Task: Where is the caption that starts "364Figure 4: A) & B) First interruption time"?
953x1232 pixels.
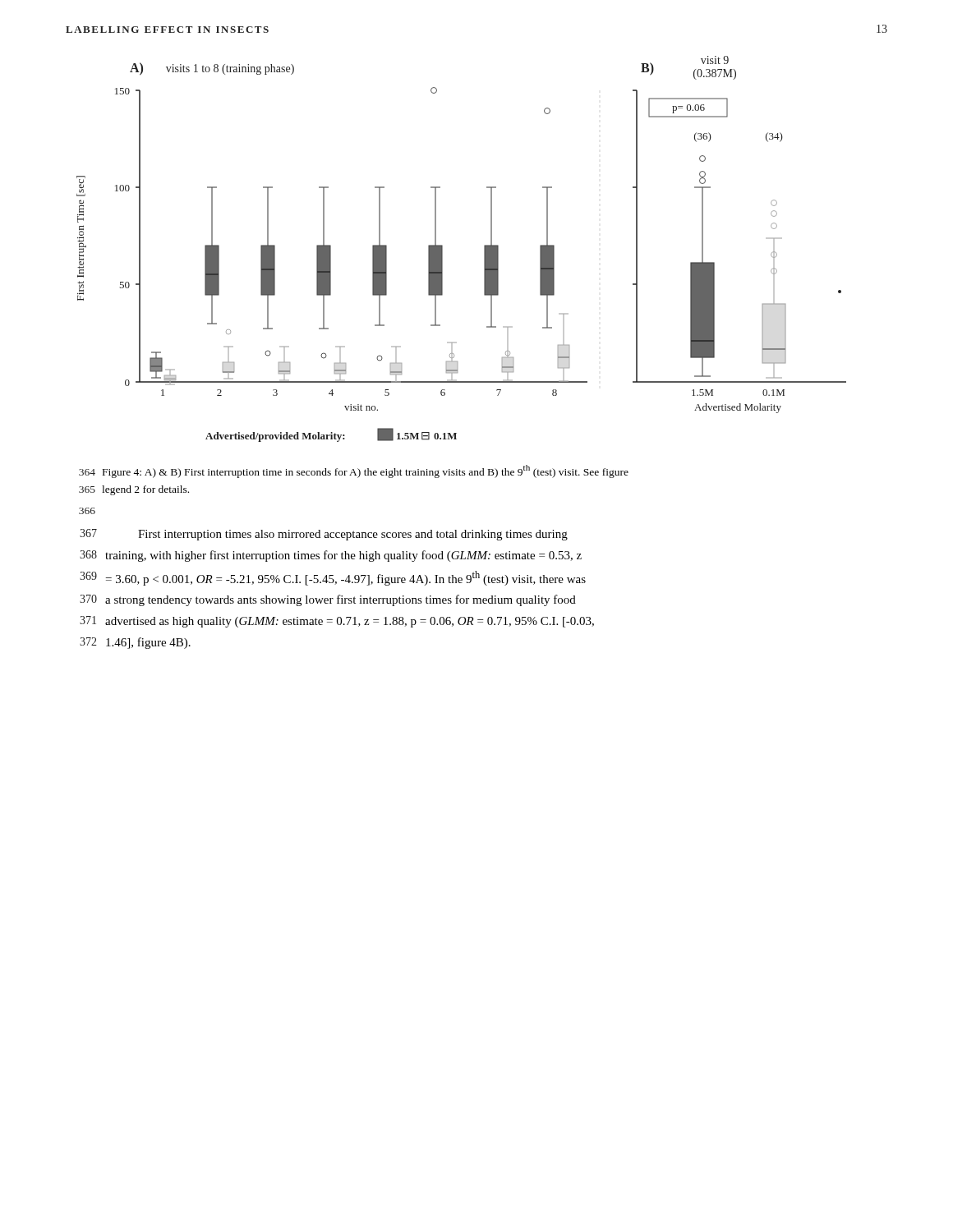Action: pos(347,480)
